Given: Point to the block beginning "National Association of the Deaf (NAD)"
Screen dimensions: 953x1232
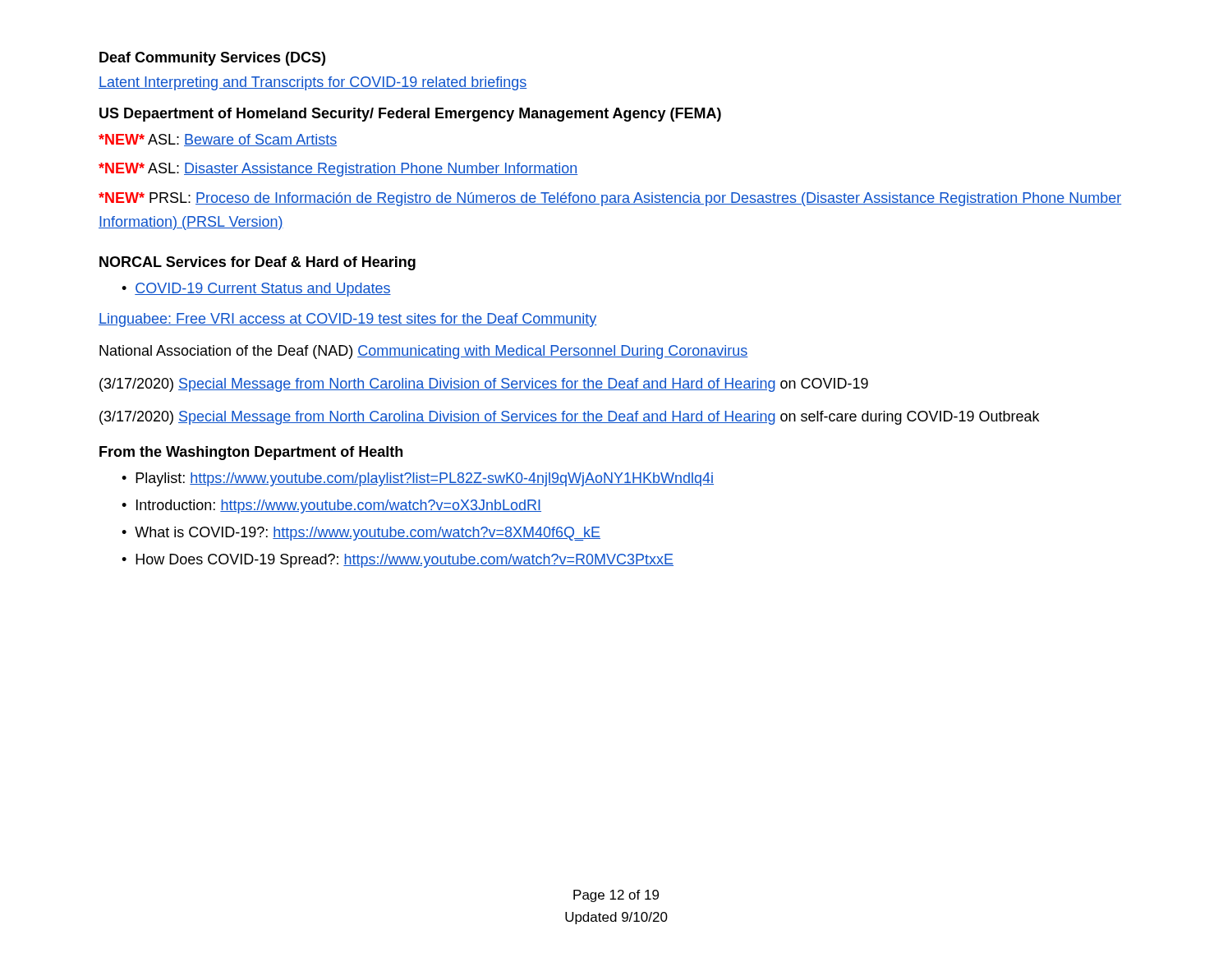Looking at the screenshot, I should pos(423,350).
